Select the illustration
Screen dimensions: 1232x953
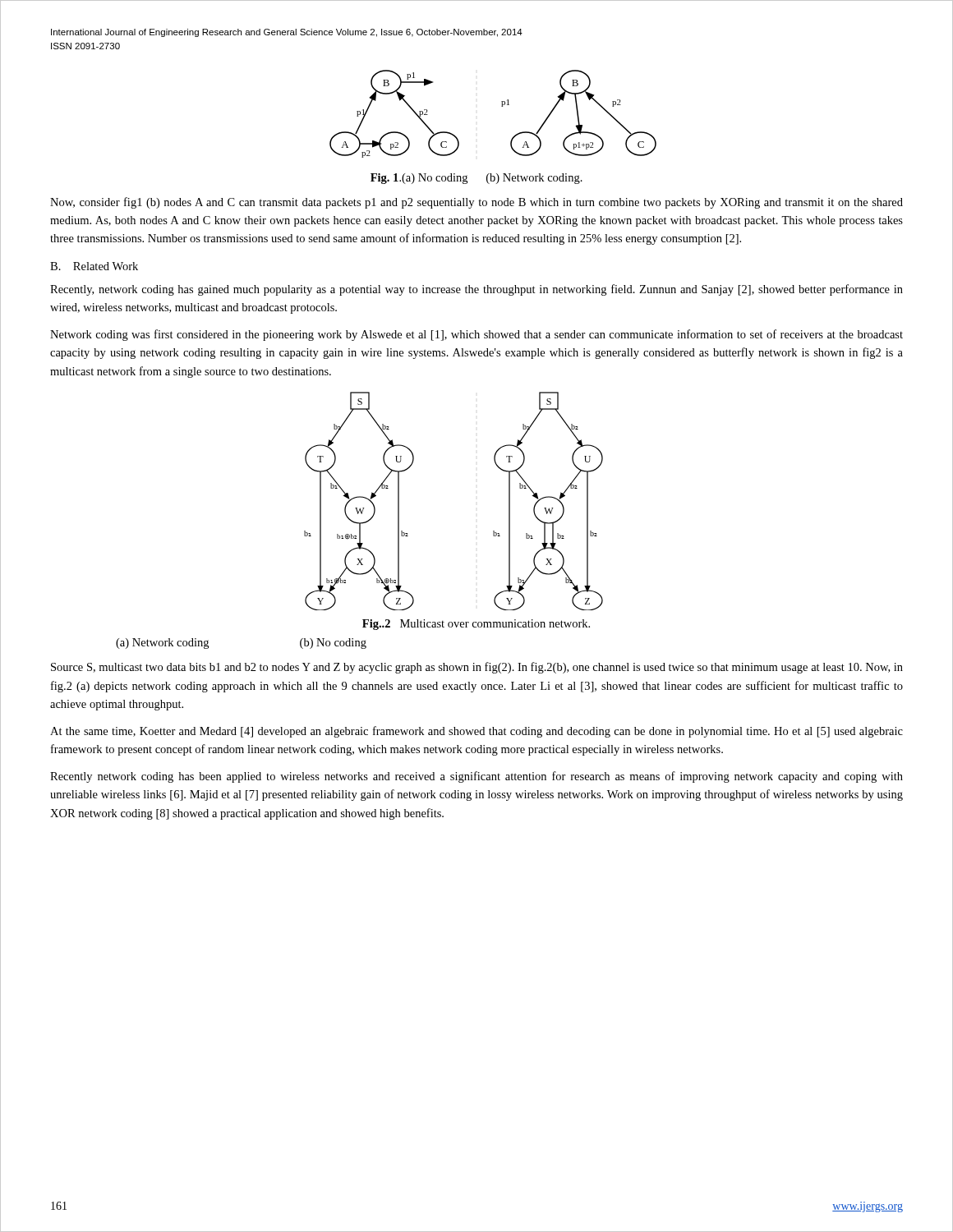coord(476,116)
